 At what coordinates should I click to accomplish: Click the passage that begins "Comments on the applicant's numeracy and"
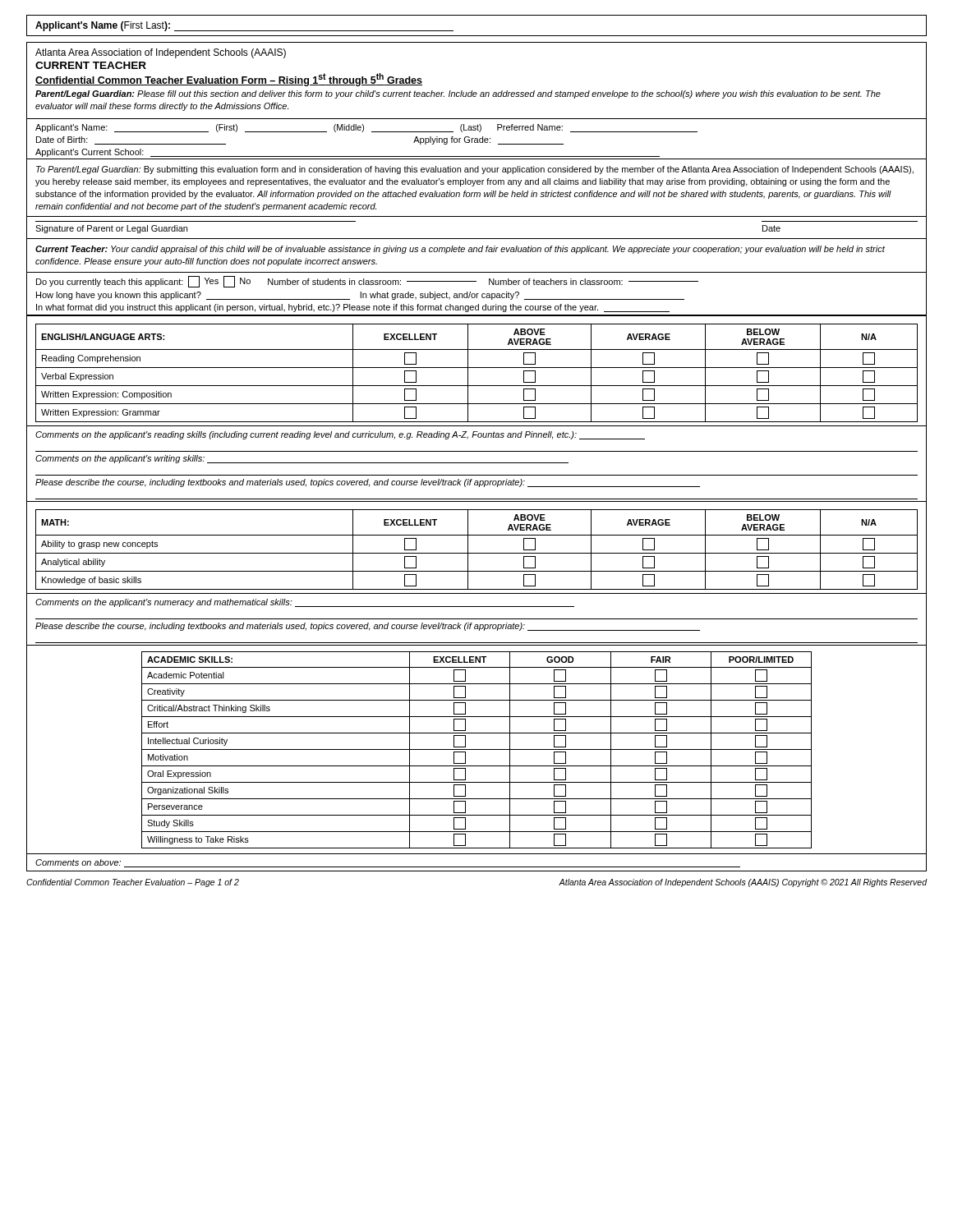[x=476, y=620]
